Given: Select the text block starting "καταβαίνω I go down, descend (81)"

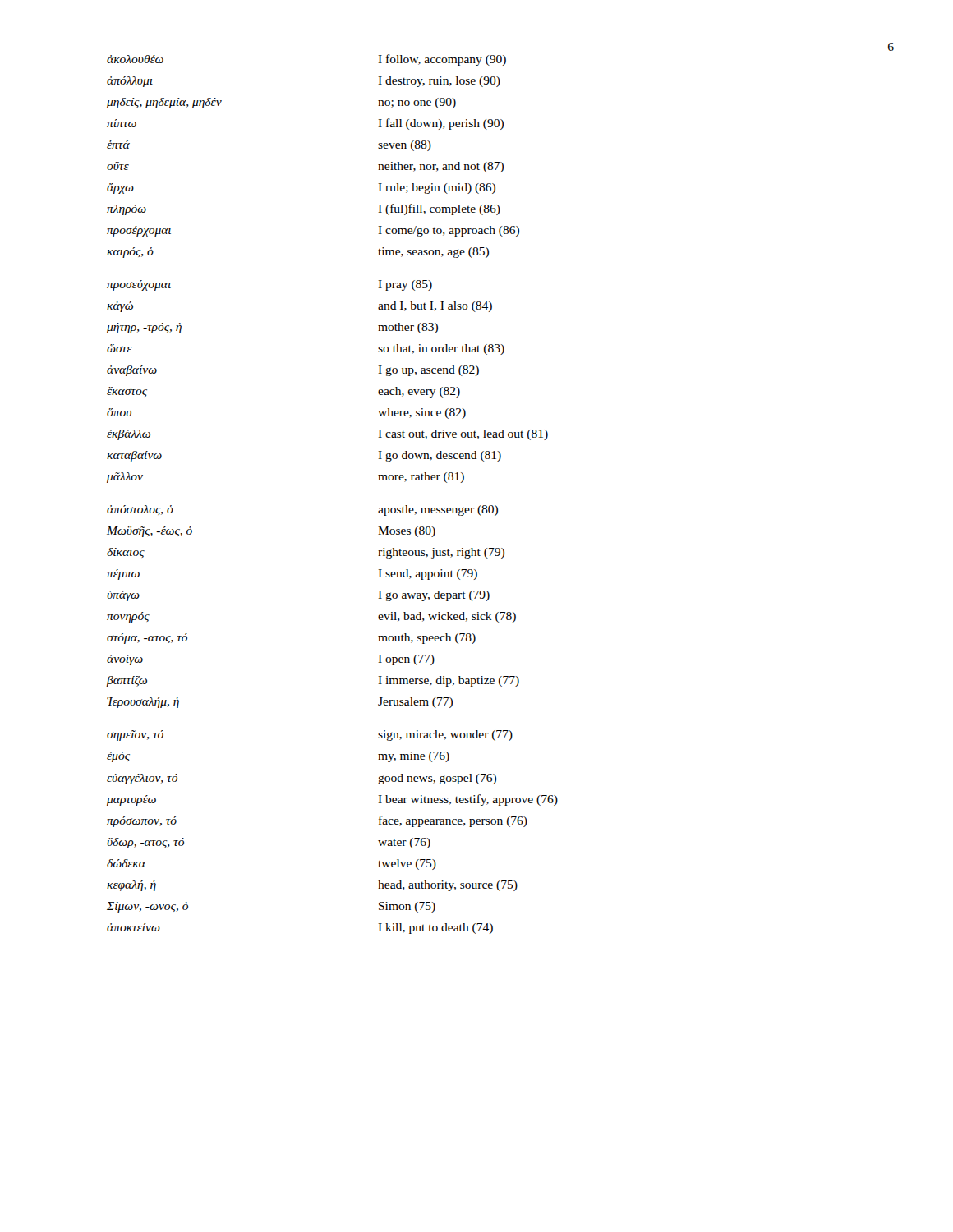Looking at the screenshot, I should tap(460, 455).
